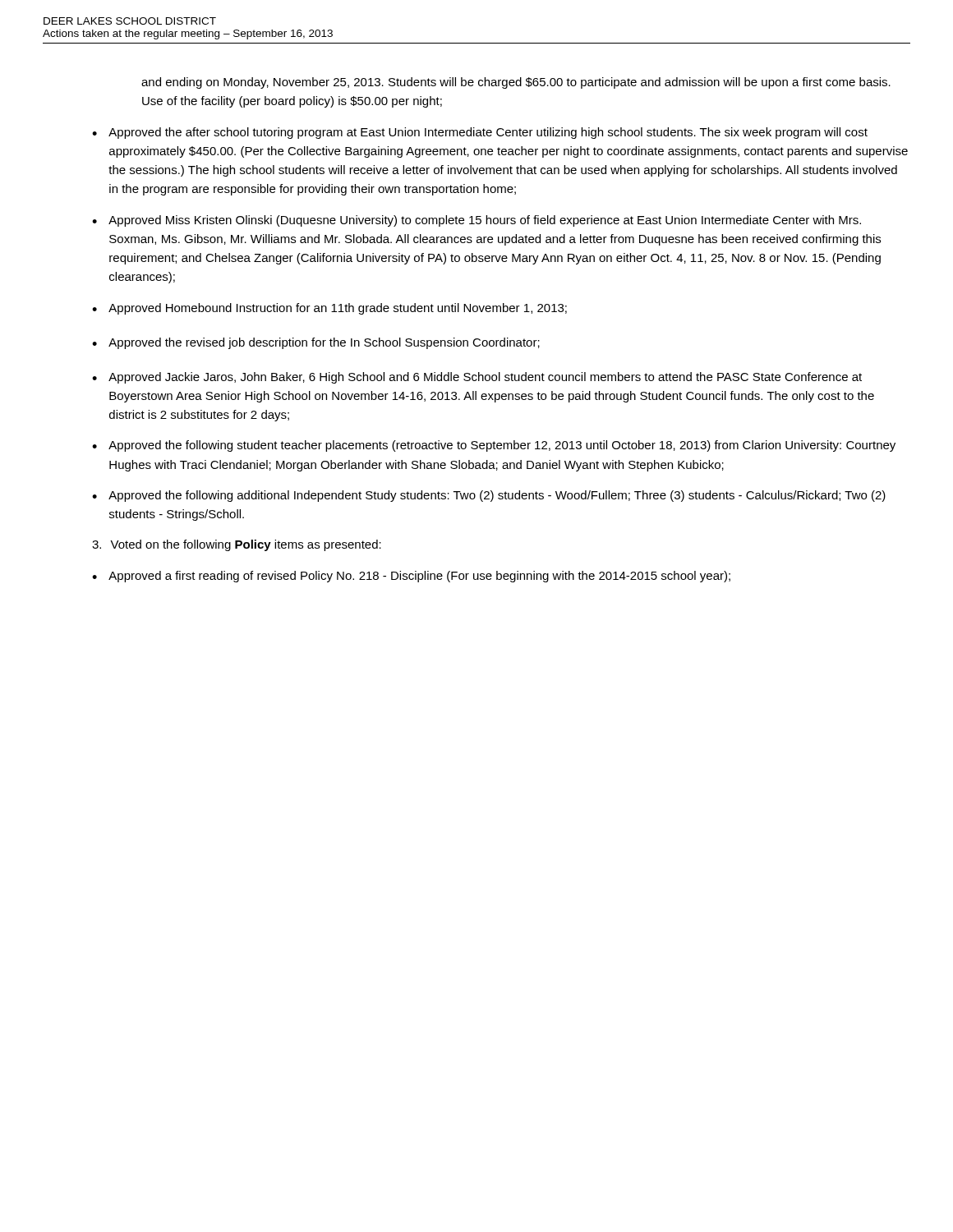Click on the text starting "3. Voted on the following Policy"
This screenshot has width=953, height=1232.
pos(237,545)
